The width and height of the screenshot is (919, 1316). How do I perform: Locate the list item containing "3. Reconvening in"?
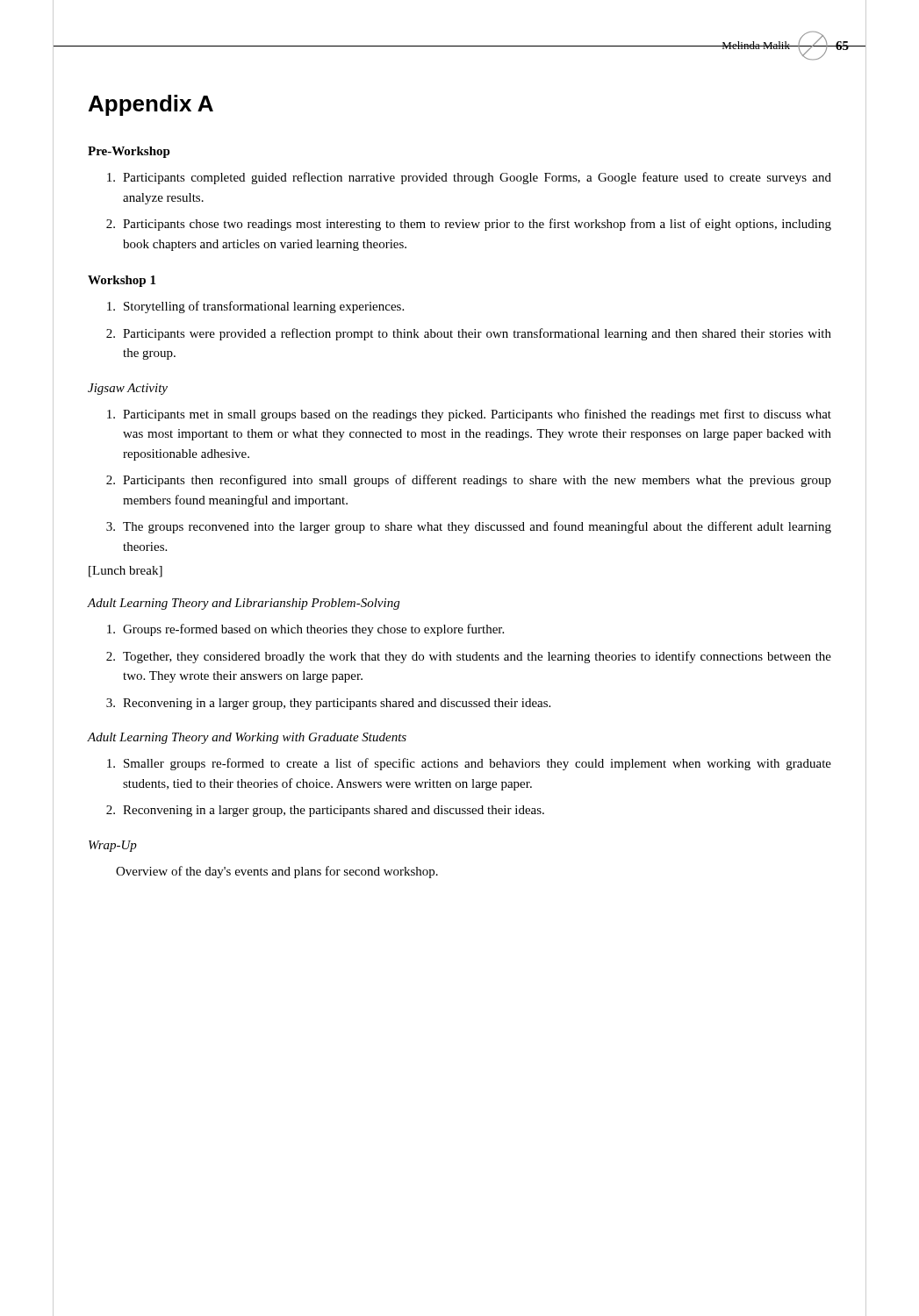pos(460,702)
